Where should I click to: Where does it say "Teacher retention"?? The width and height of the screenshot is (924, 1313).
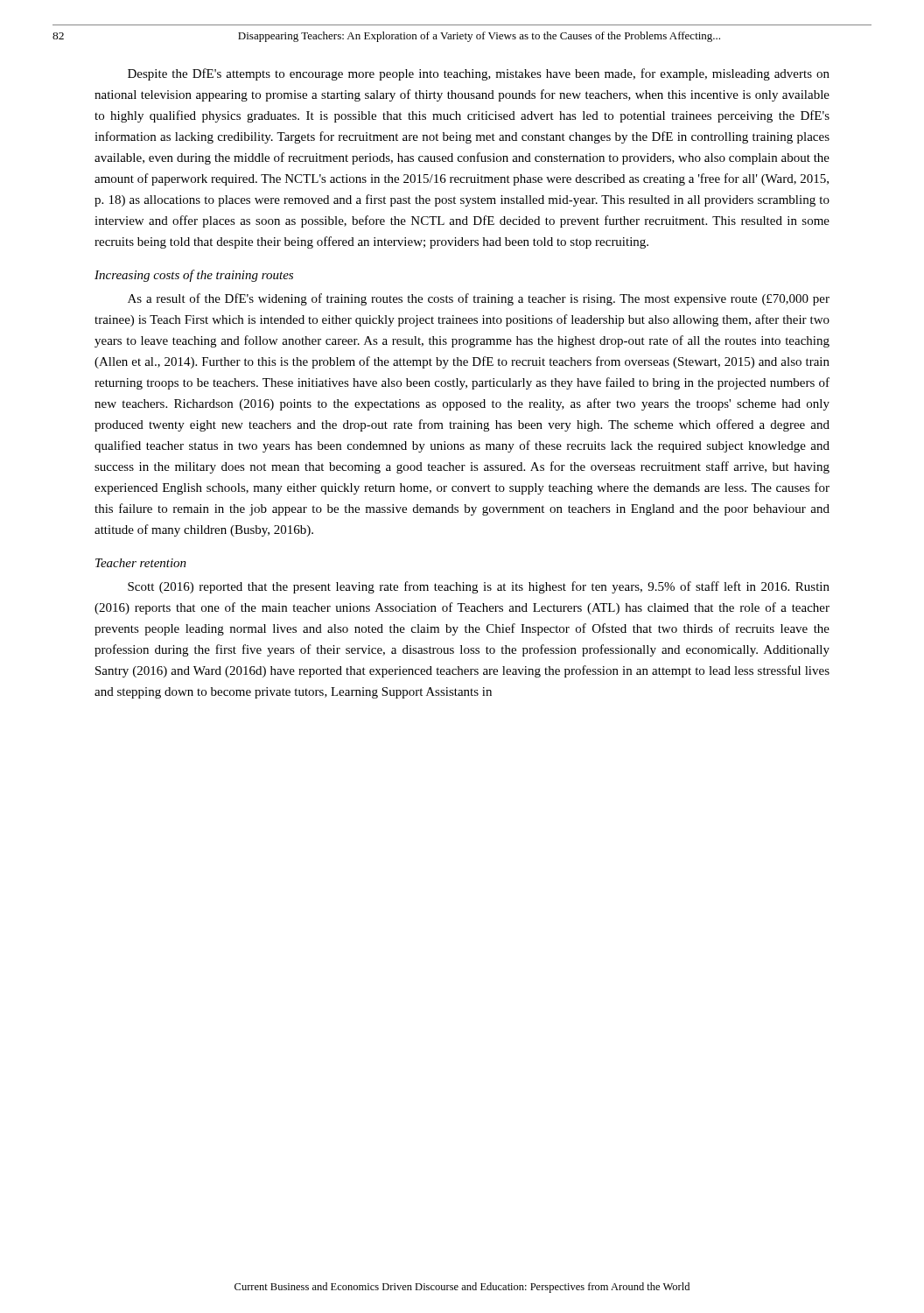tap(140, 563)
